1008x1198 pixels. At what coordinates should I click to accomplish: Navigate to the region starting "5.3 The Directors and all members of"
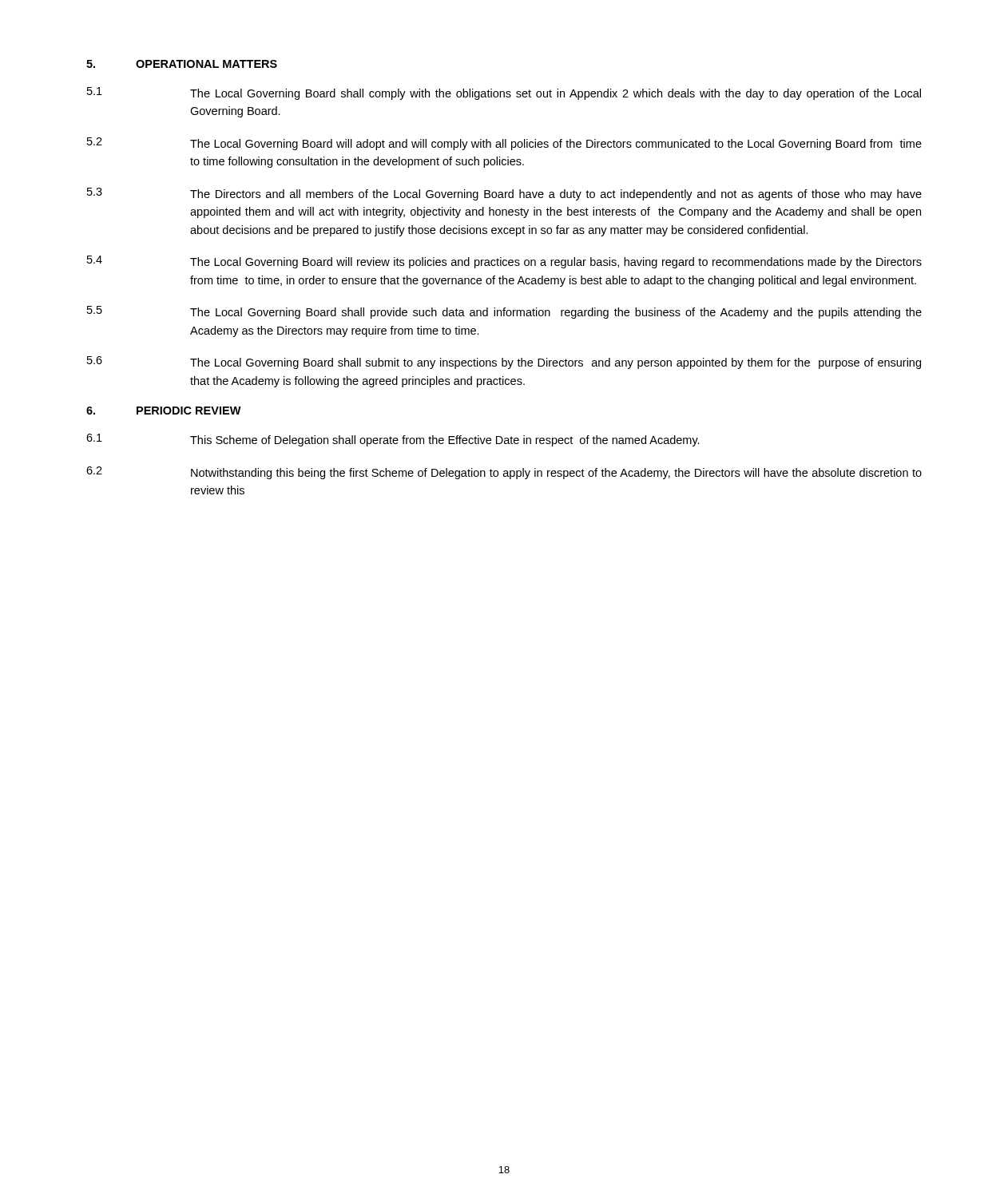(504, 212)
